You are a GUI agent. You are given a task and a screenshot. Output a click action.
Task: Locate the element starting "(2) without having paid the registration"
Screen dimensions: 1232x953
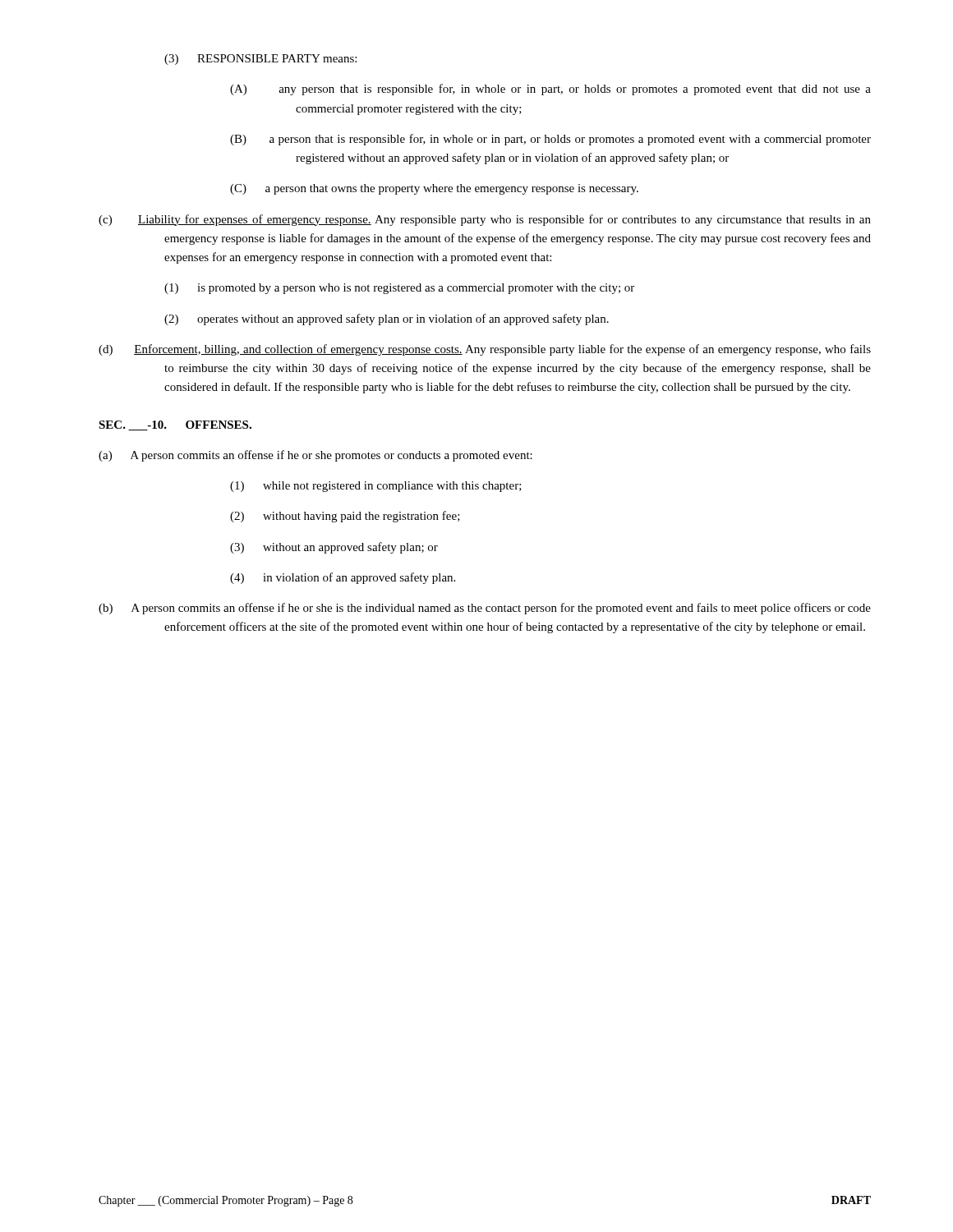pyautogui.click(x=345, y=516)
